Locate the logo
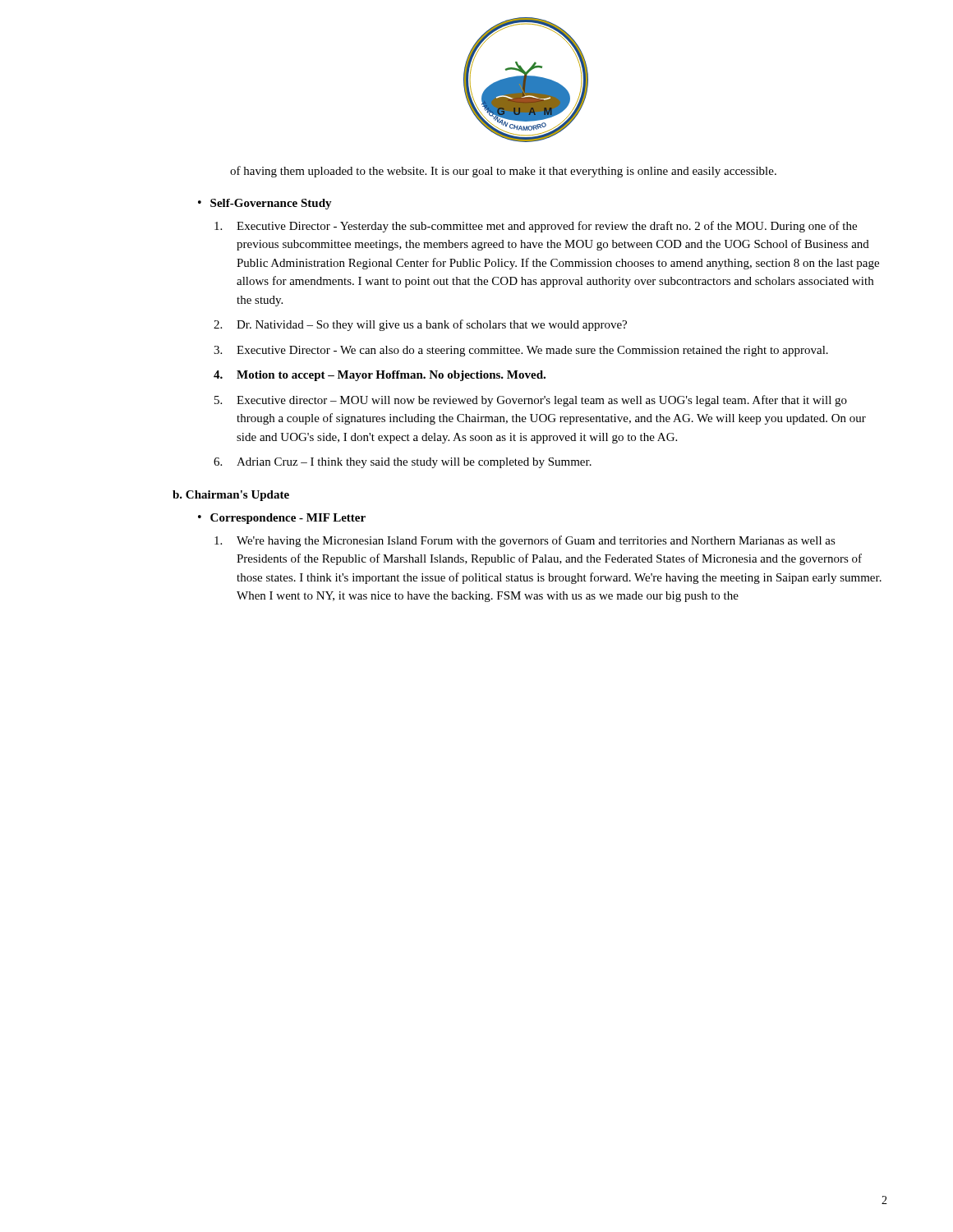Viewport: 953px width, 1232px height. (x=526, y=82)
